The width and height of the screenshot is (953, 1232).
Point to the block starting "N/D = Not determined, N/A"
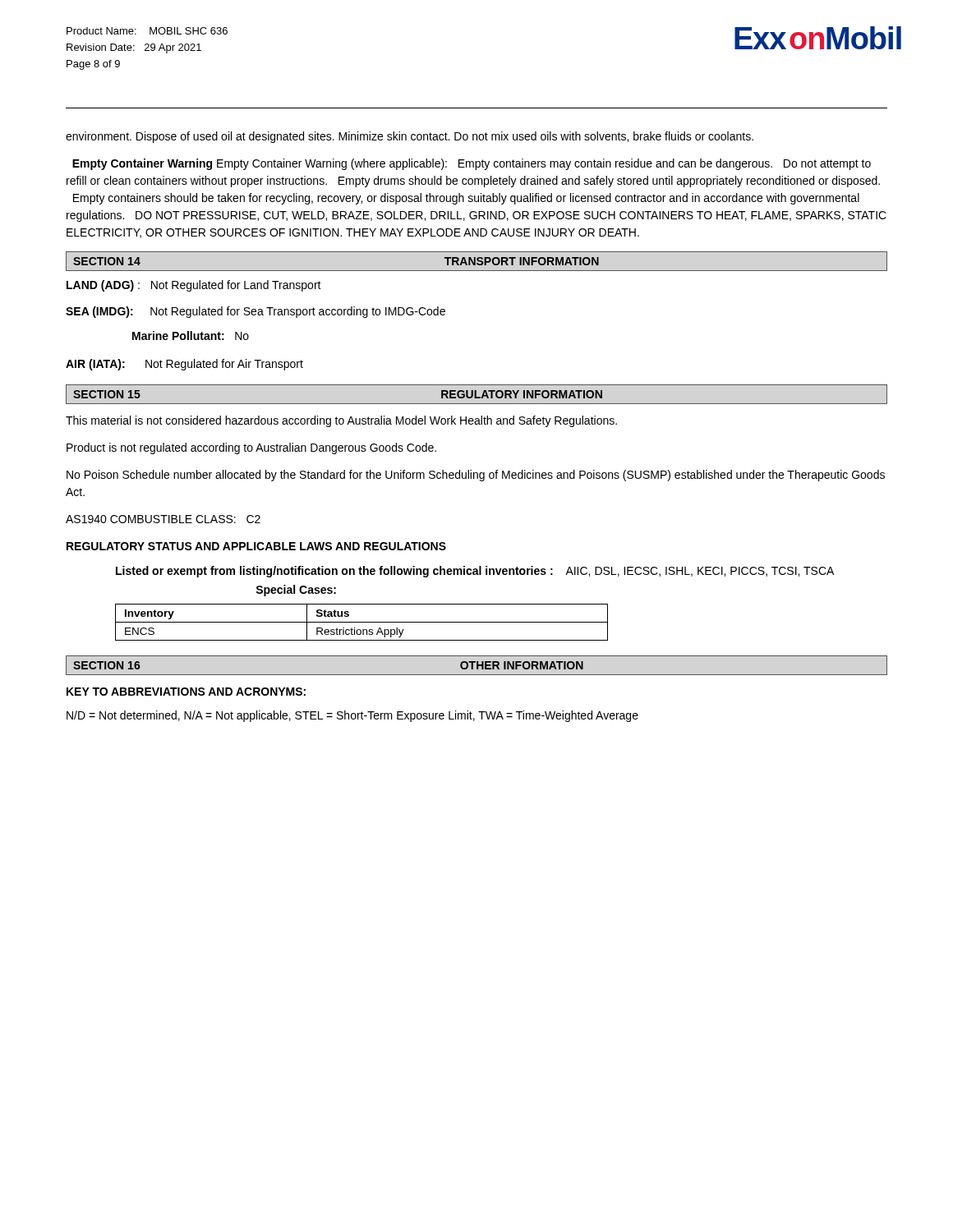(352, 715)
